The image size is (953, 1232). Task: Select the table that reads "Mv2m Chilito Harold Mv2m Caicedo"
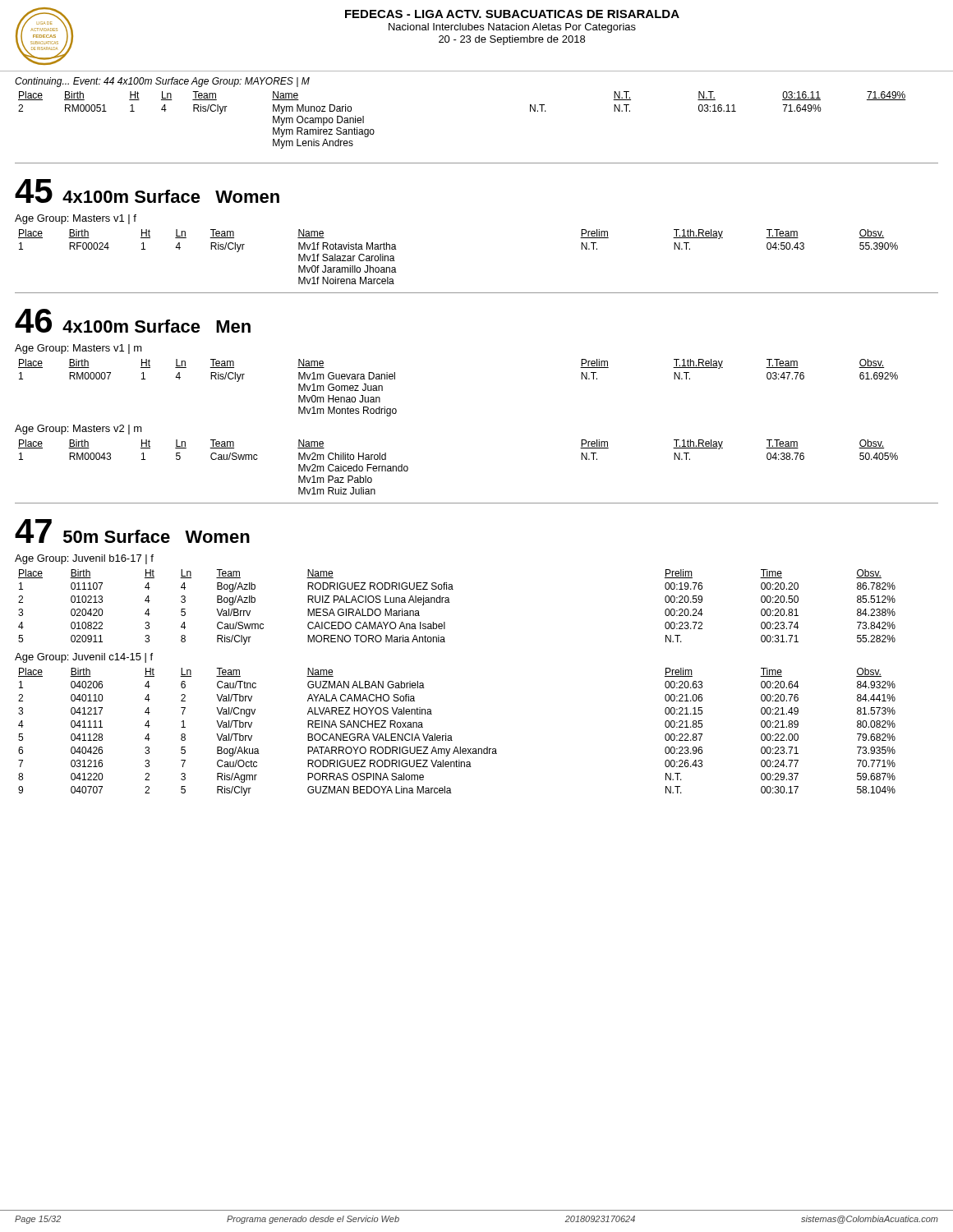(476, 467)
